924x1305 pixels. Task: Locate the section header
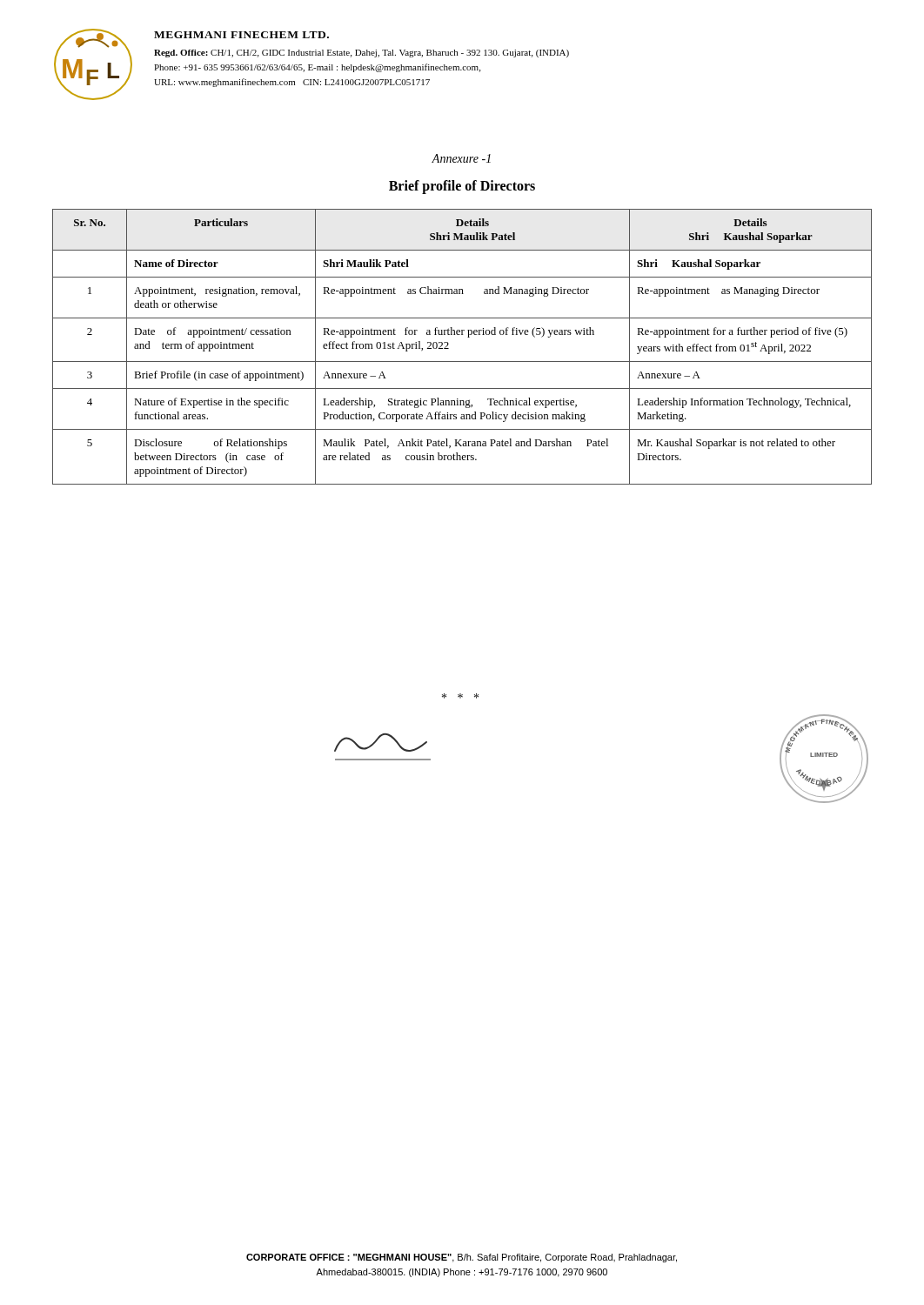click(462, 186)
